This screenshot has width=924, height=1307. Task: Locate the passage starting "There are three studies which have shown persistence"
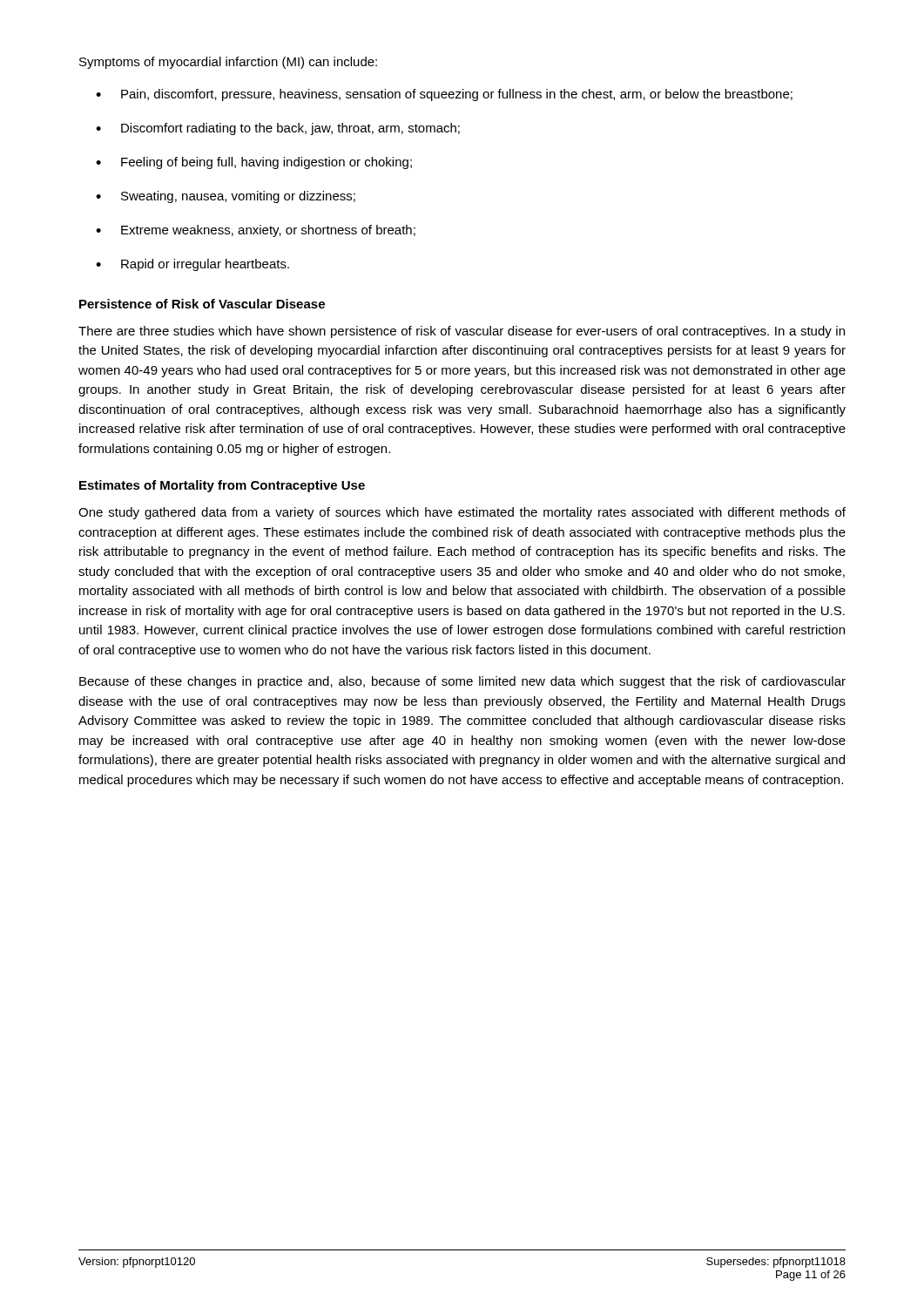pos(462,389)
